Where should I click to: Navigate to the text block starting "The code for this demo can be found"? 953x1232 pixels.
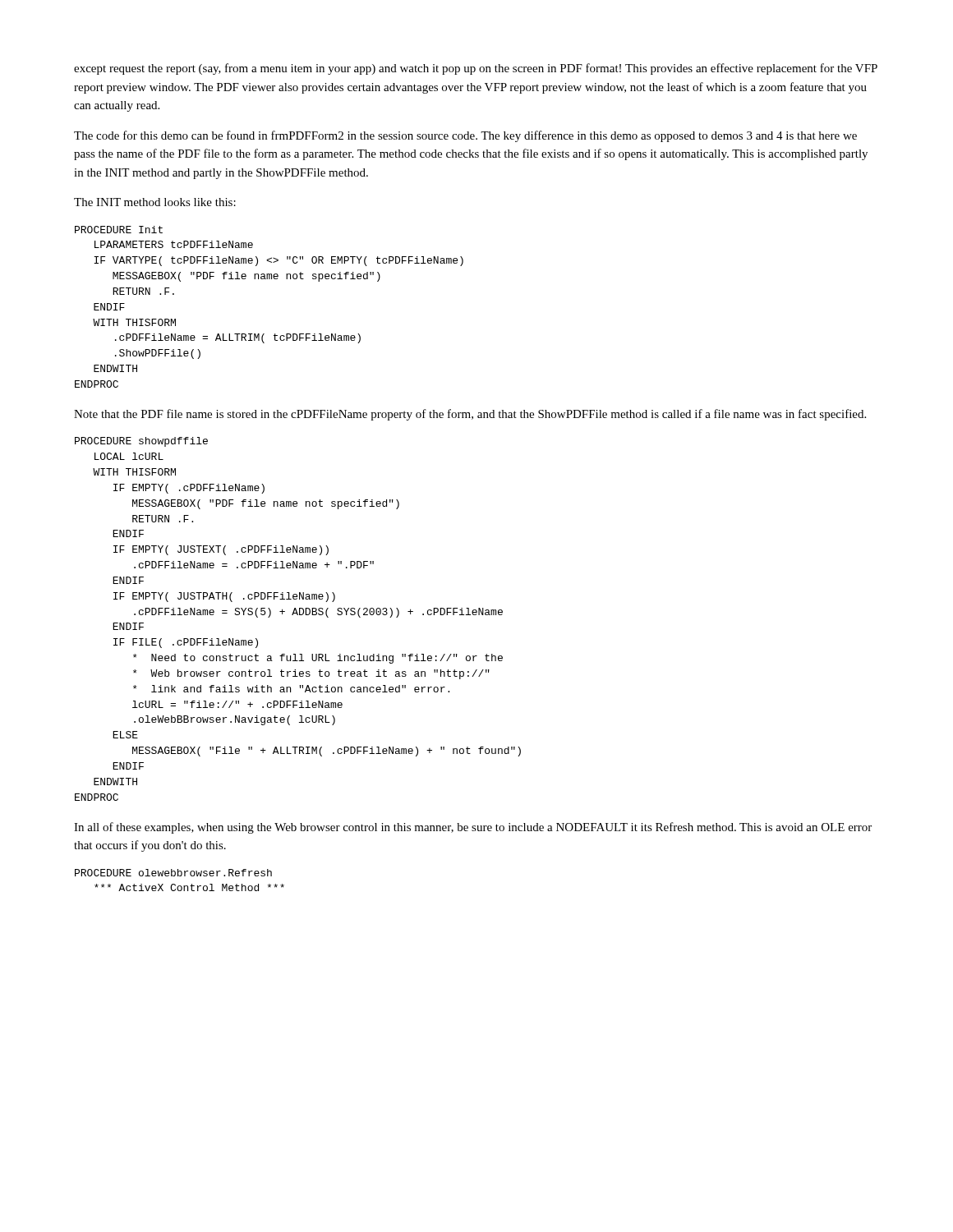tap(471, 154)
